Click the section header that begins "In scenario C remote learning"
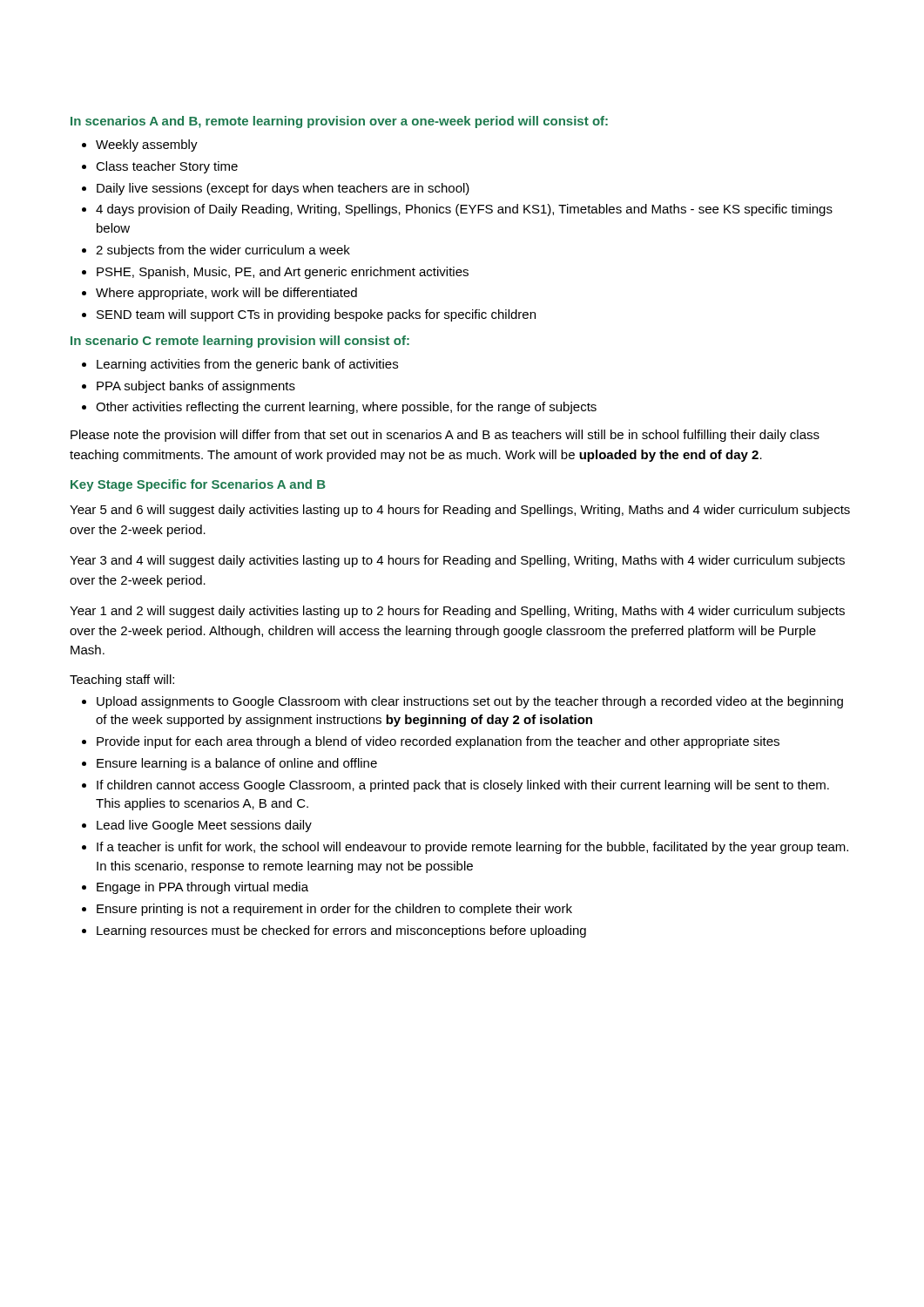 pyautogui.click(x=240, y=340)
